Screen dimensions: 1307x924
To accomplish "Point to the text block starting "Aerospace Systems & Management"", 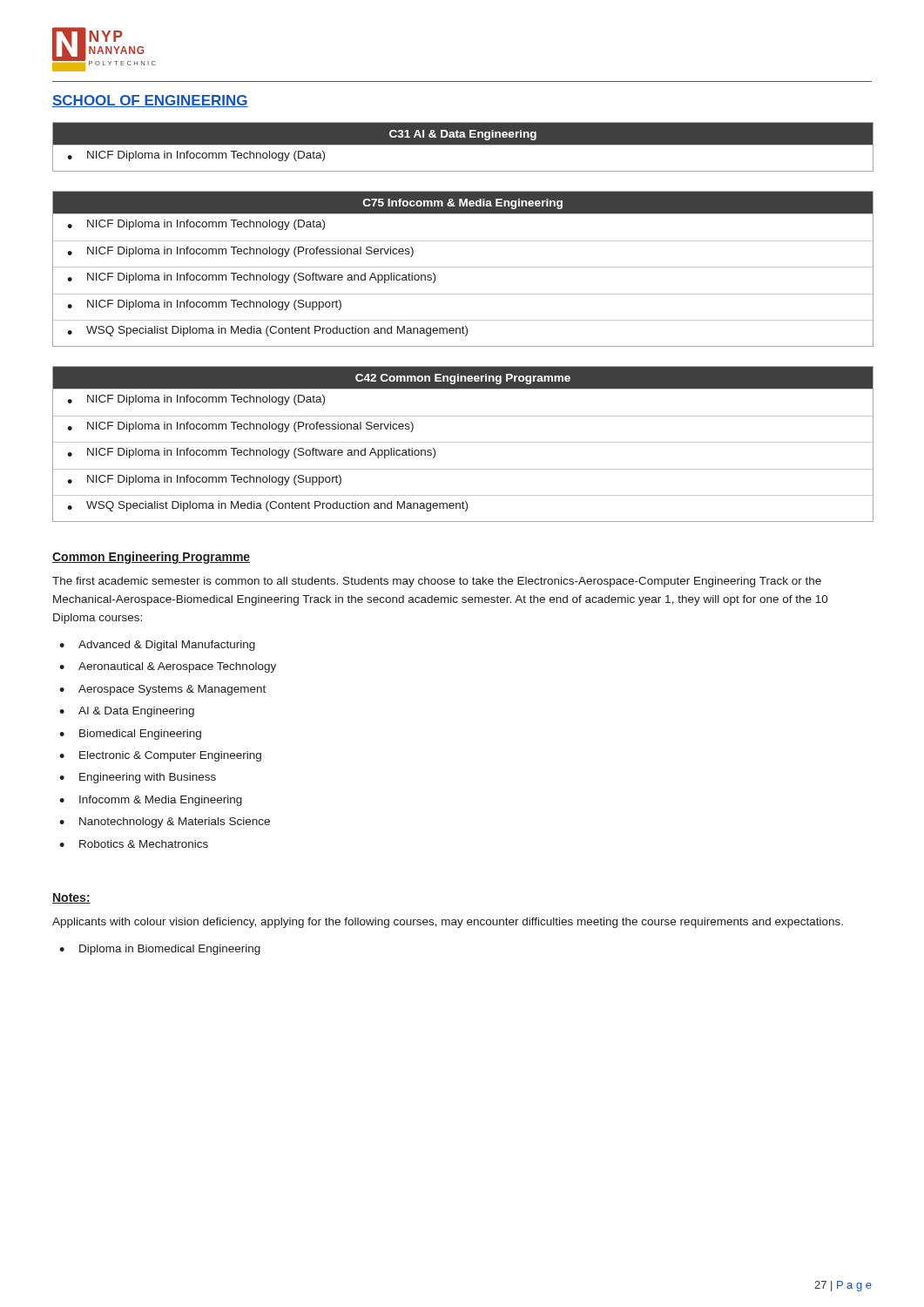I will click(x=172, y=689).
